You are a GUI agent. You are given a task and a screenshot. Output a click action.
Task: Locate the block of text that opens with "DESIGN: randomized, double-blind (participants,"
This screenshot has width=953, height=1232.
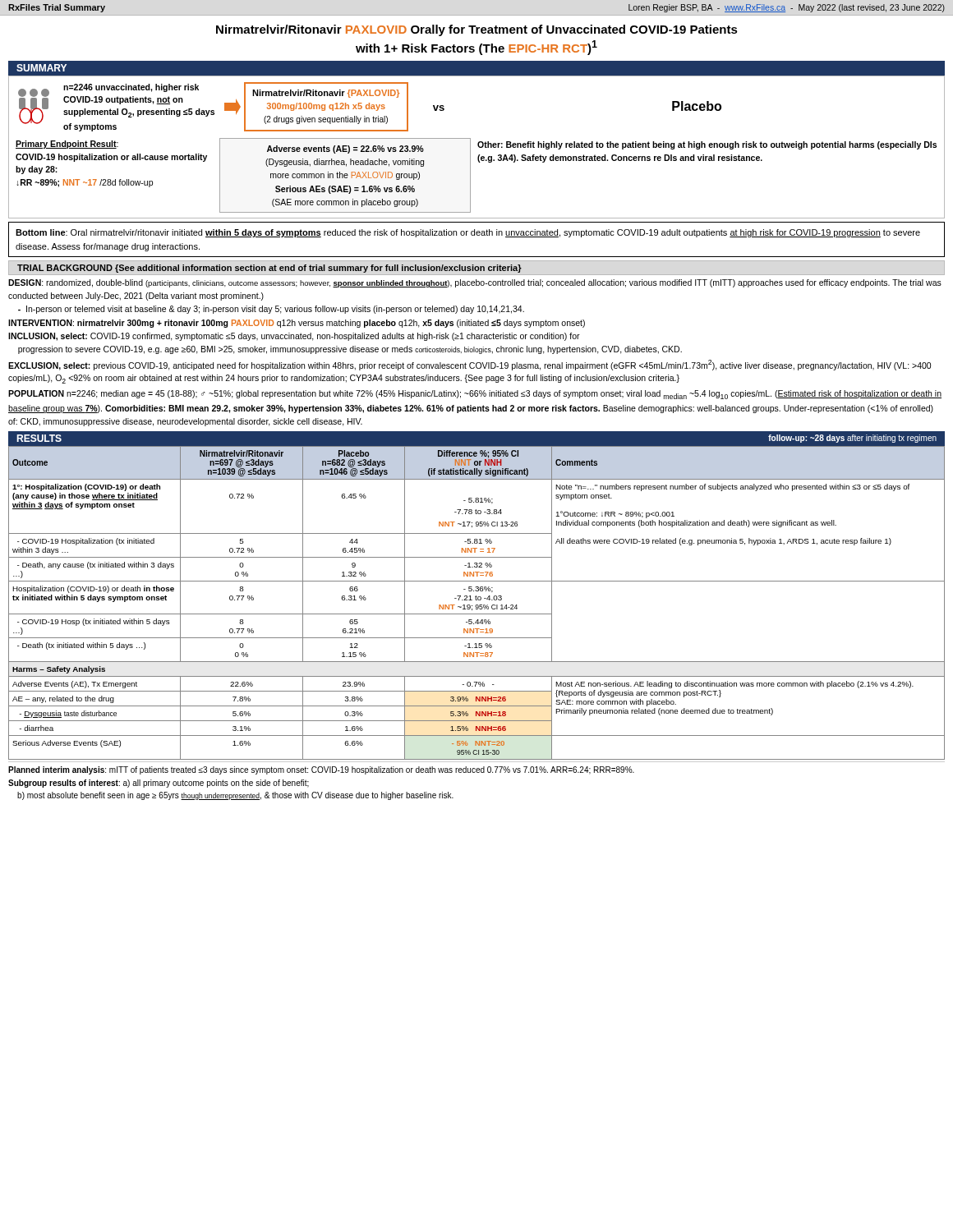(x=475, y=296)
